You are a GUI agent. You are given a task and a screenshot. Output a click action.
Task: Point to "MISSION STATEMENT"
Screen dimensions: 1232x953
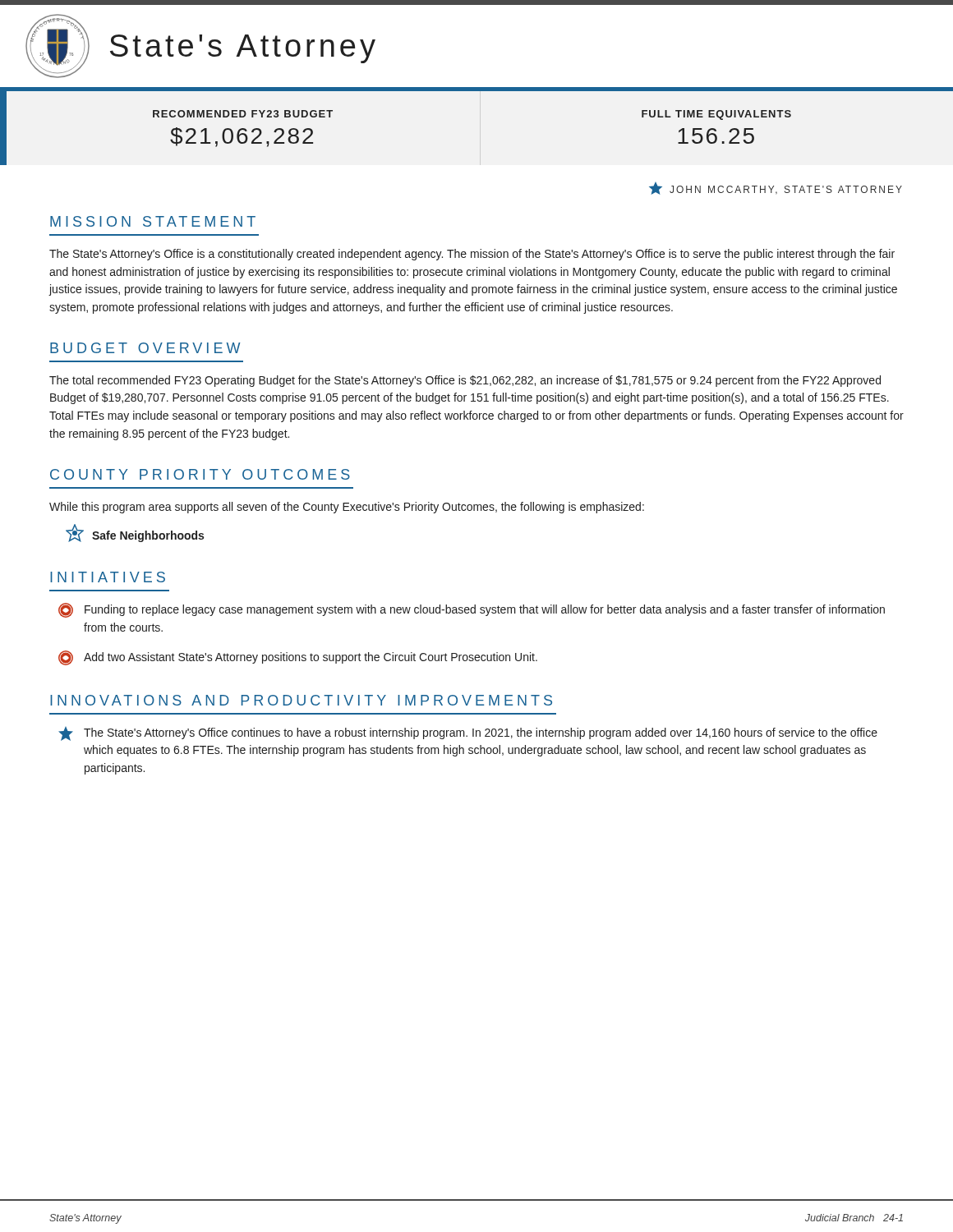point(154,222)
